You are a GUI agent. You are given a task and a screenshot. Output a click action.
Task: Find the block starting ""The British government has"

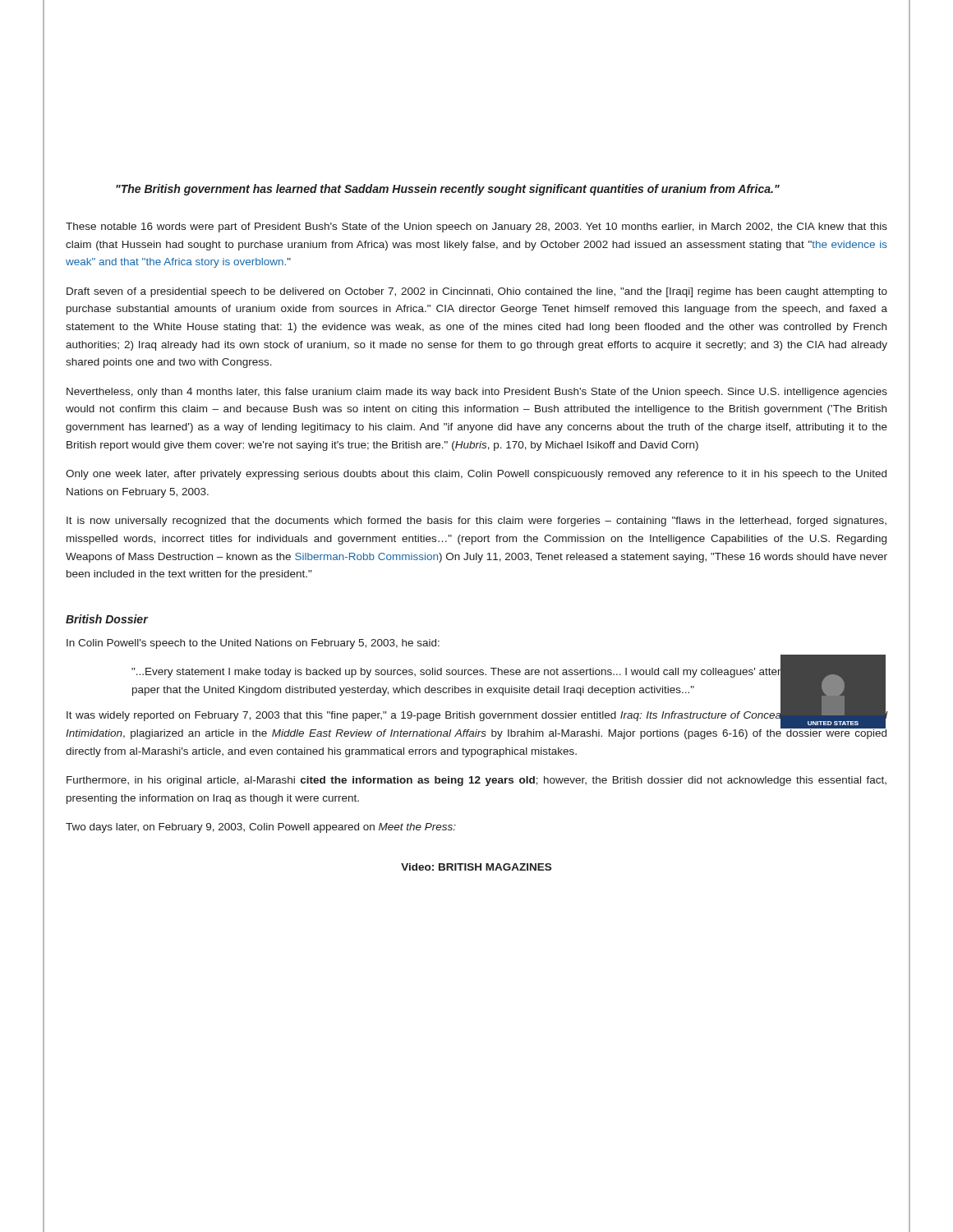[x=501, y=189]
